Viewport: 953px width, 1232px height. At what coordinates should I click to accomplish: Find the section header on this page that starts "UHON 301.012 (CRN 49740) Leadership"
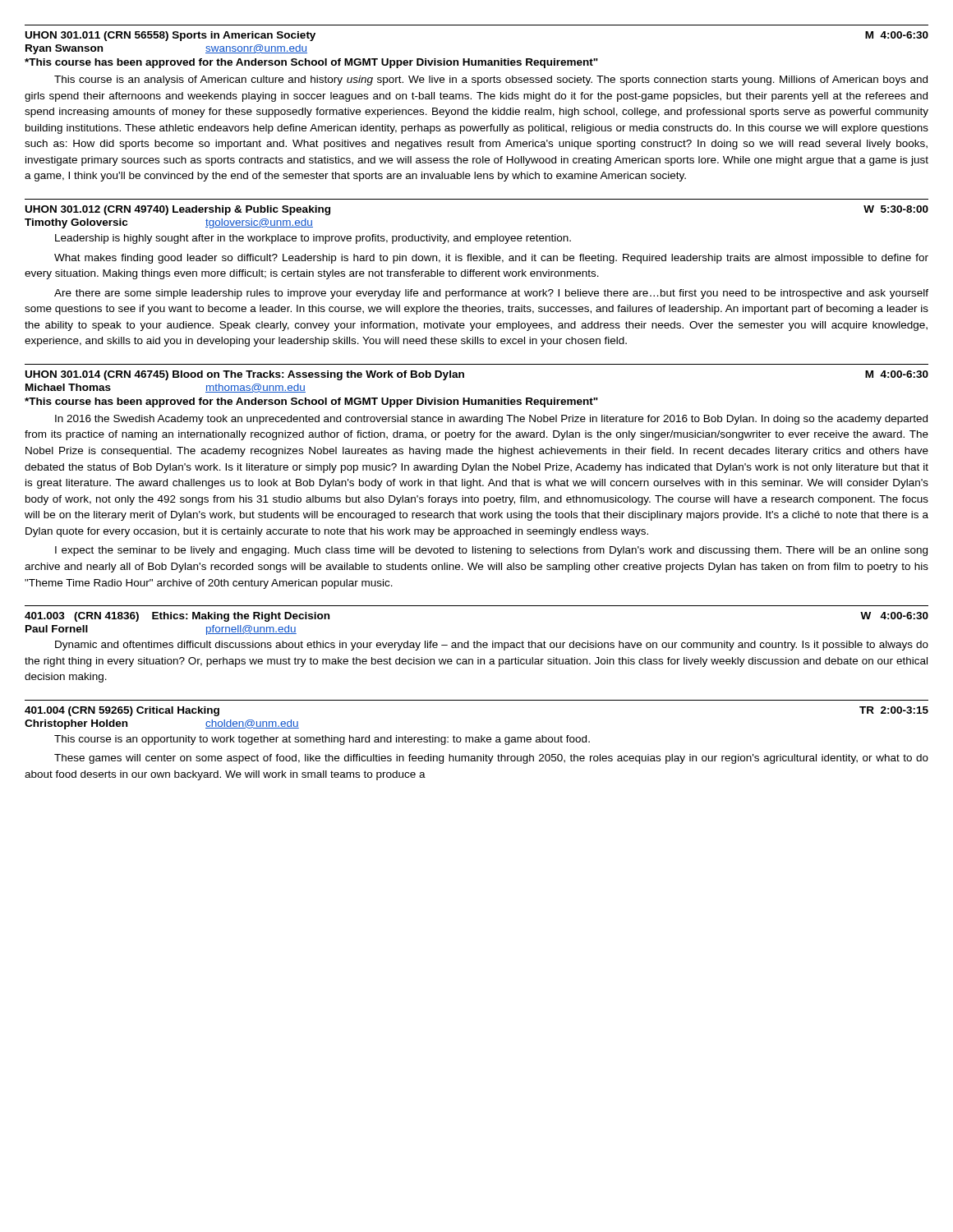(476, 209)
